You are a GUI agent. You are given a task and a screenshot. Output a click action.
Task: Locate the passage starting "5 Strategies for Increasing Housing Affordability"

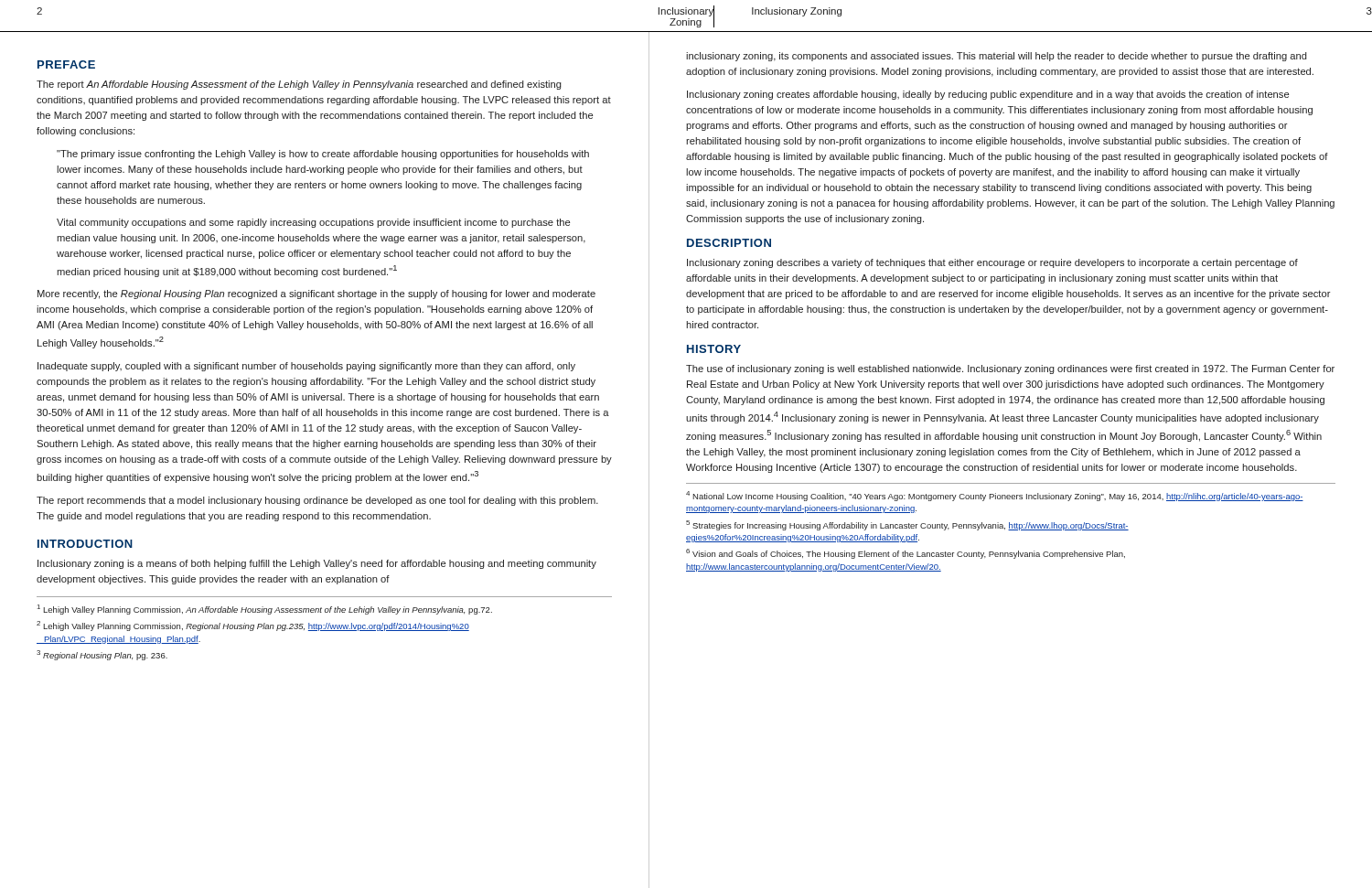tap(907, 530)
